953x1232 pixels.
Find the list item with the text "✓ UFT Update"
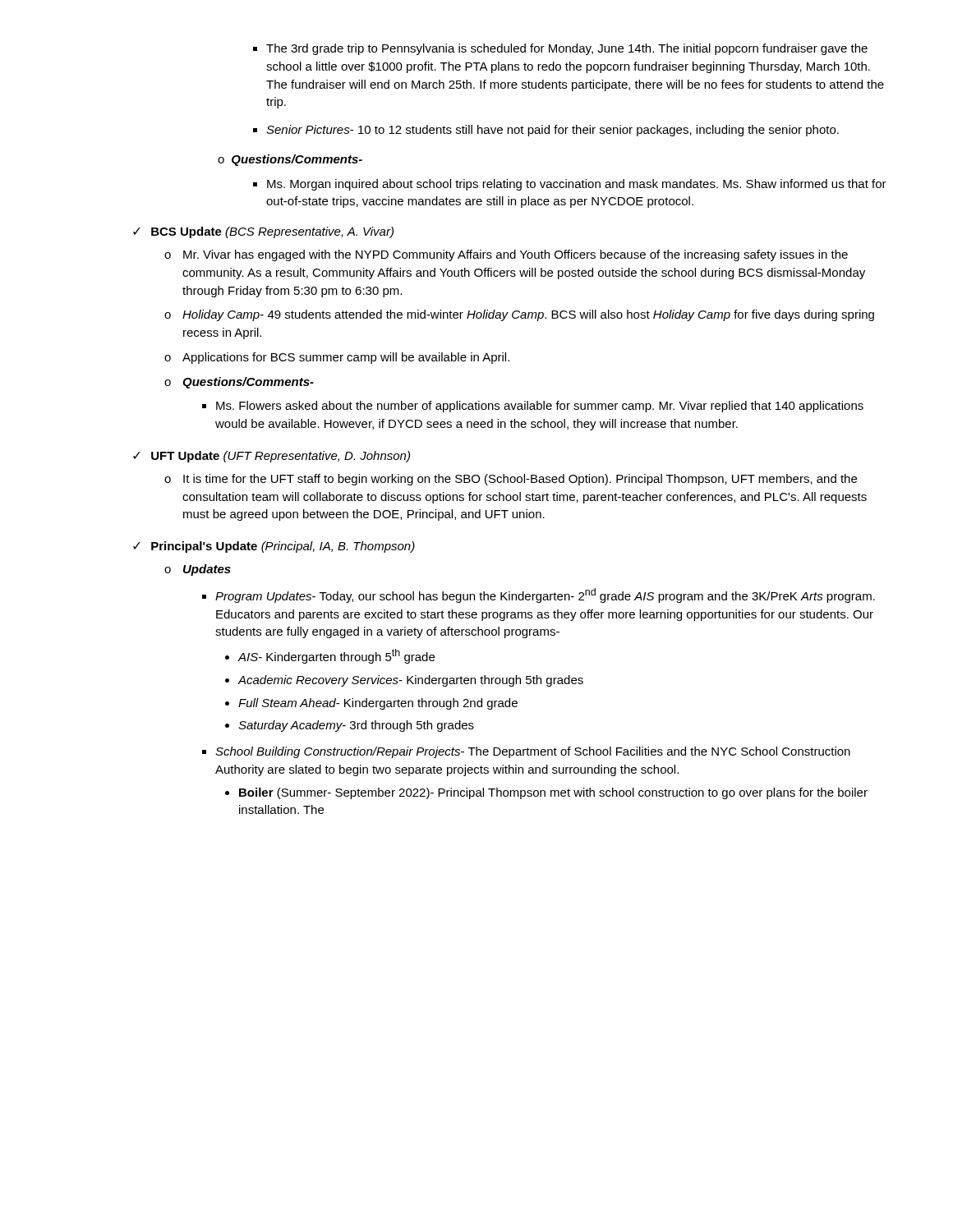coord(271,455)
